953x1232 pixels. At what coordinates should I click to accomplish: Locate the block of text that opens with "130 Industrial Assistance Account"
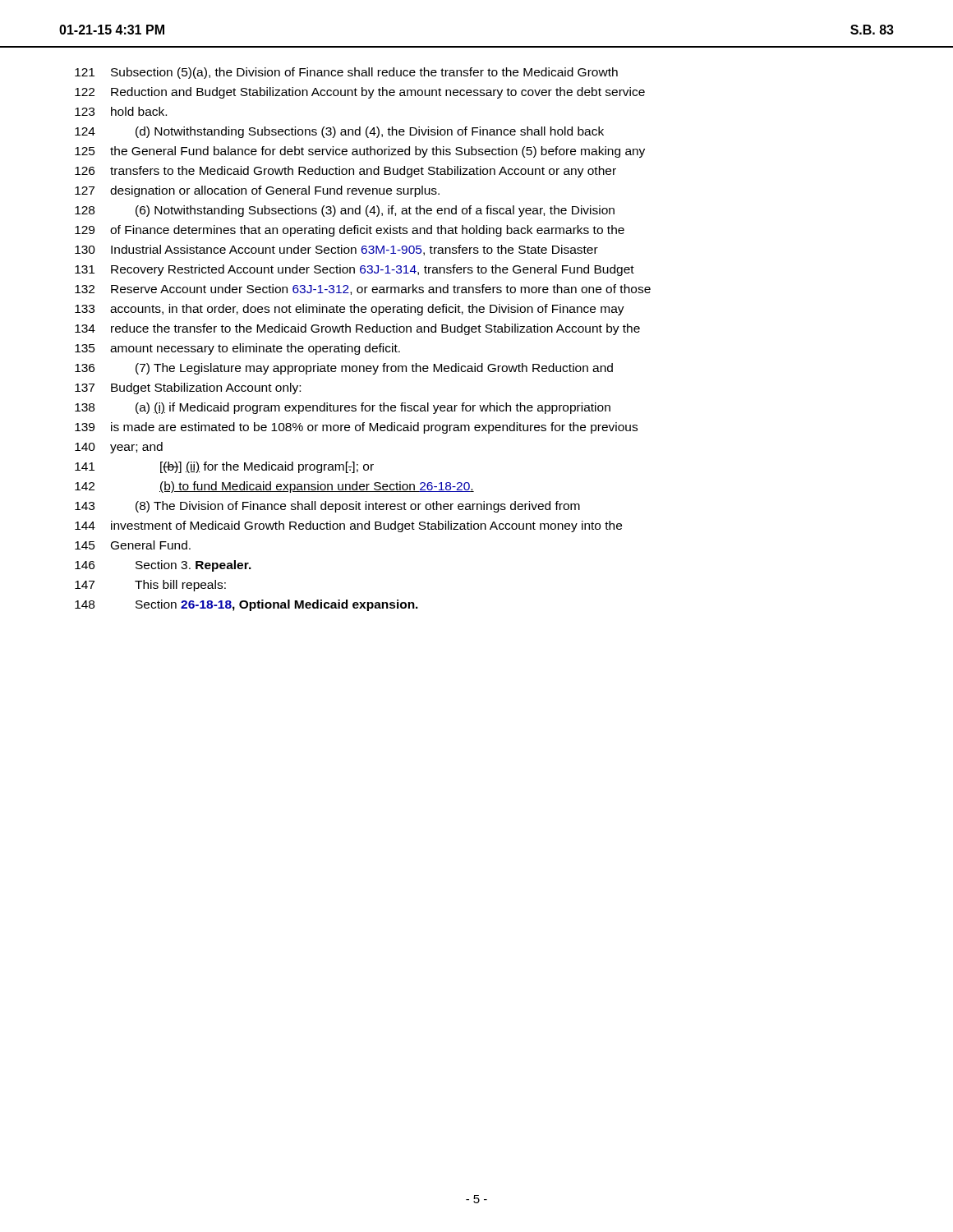(x=476, y=250)
